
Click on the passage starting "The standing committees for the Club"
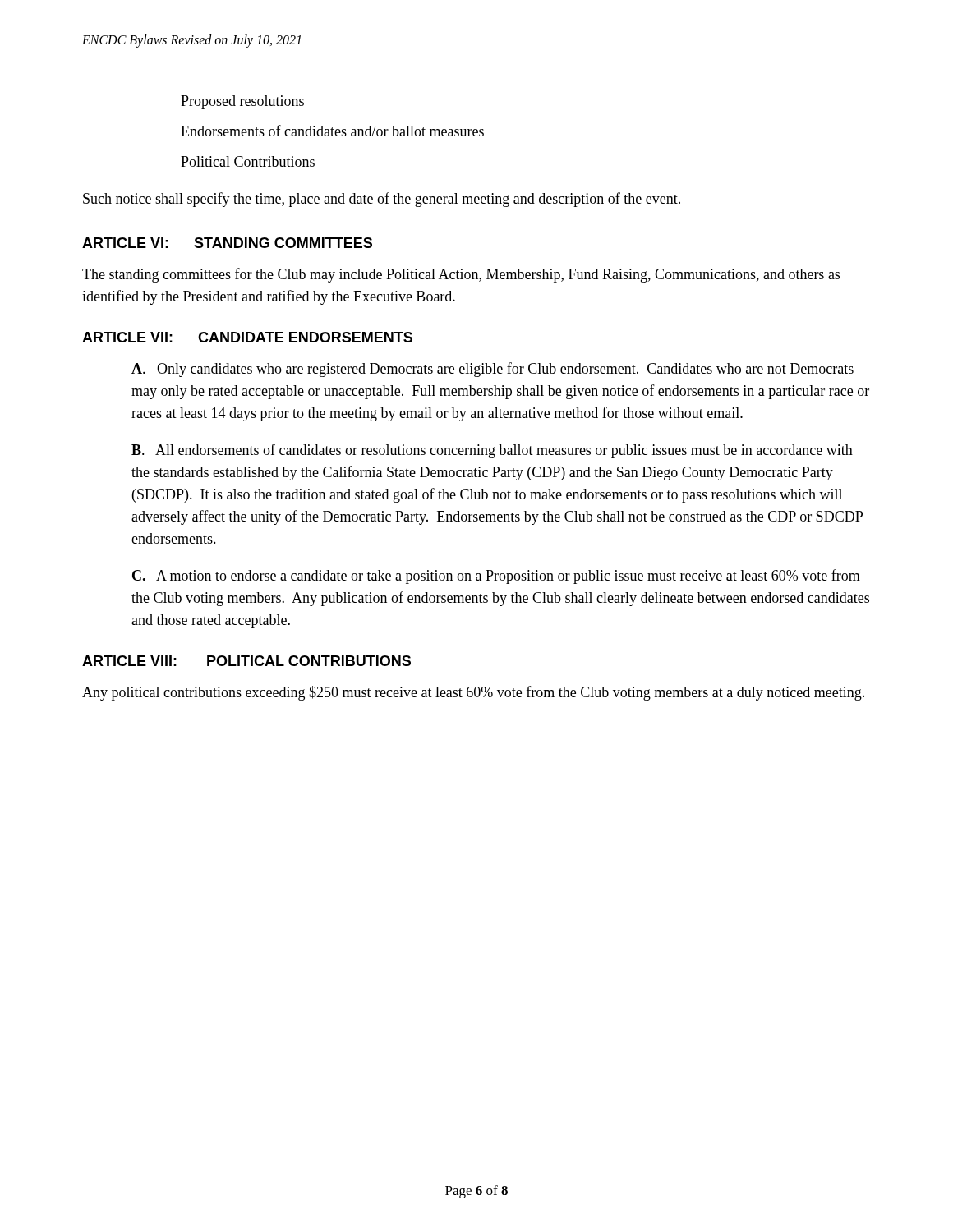(461, 285)
